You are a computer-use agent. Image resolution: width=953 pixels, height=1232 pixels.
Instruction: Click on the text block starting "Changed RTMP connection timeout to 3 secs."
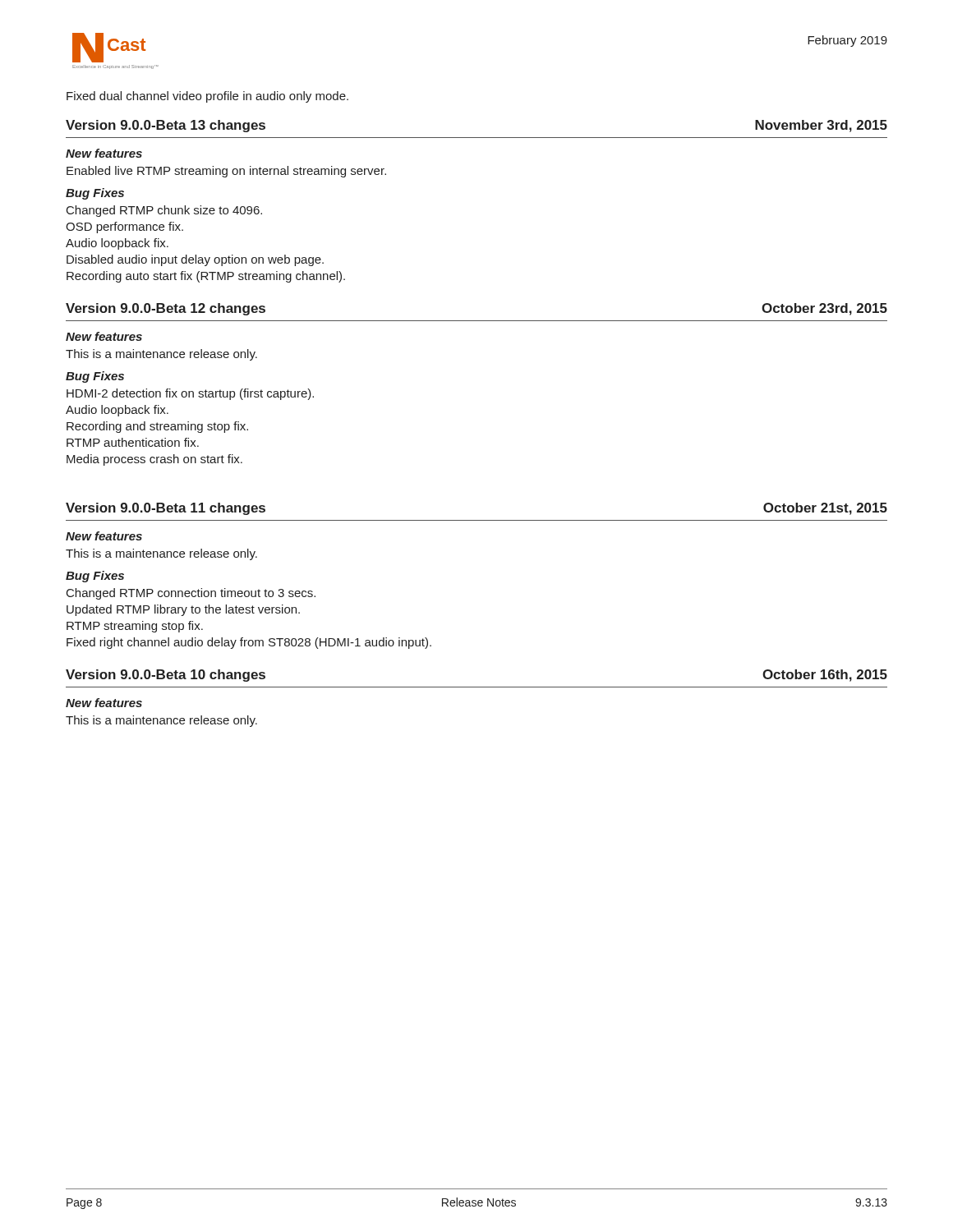(x=191, y=593)
